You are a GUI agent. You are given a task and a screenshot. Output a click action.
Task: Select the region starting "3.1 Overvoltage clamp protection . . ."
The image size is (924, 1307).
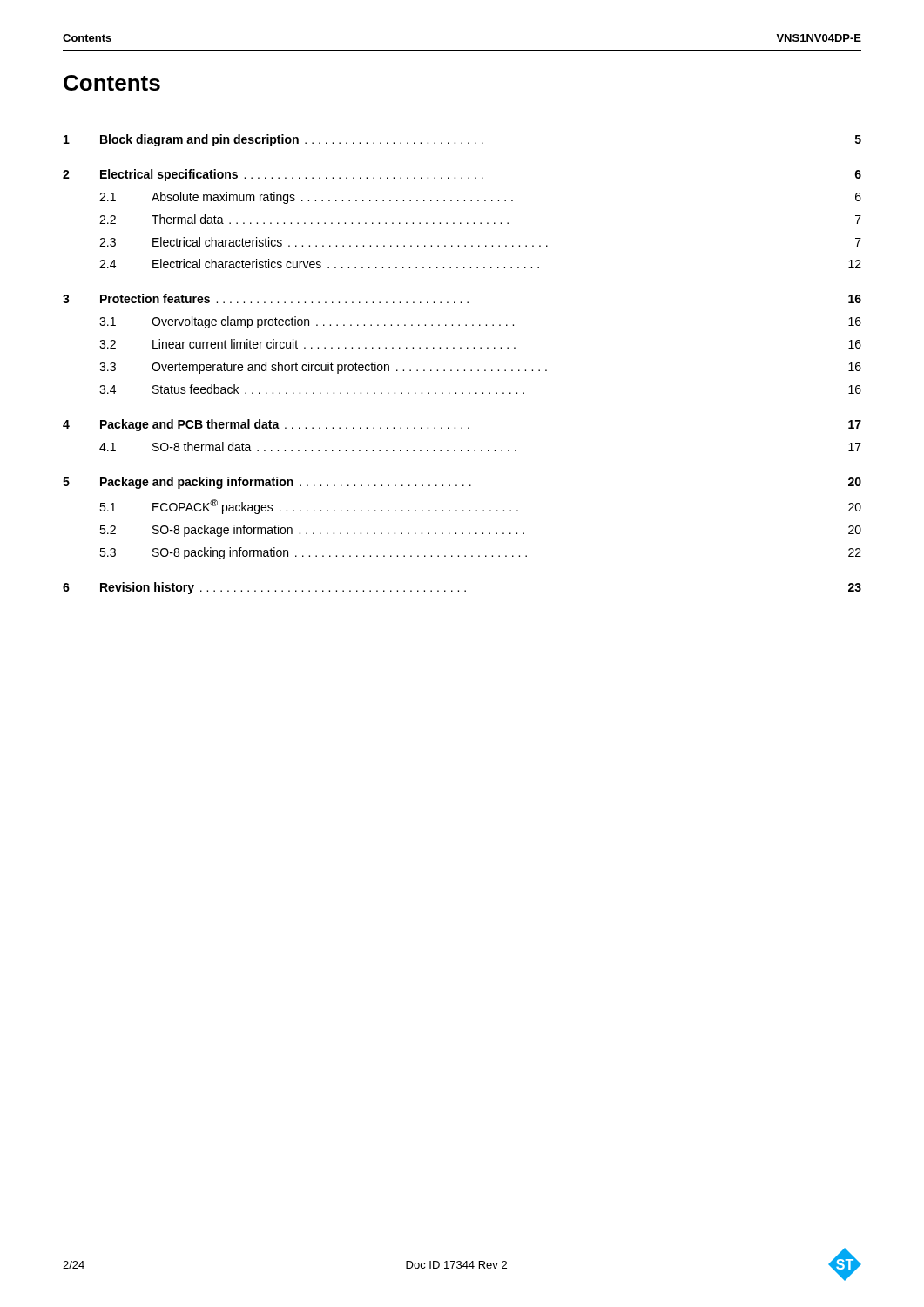[462, 323]
